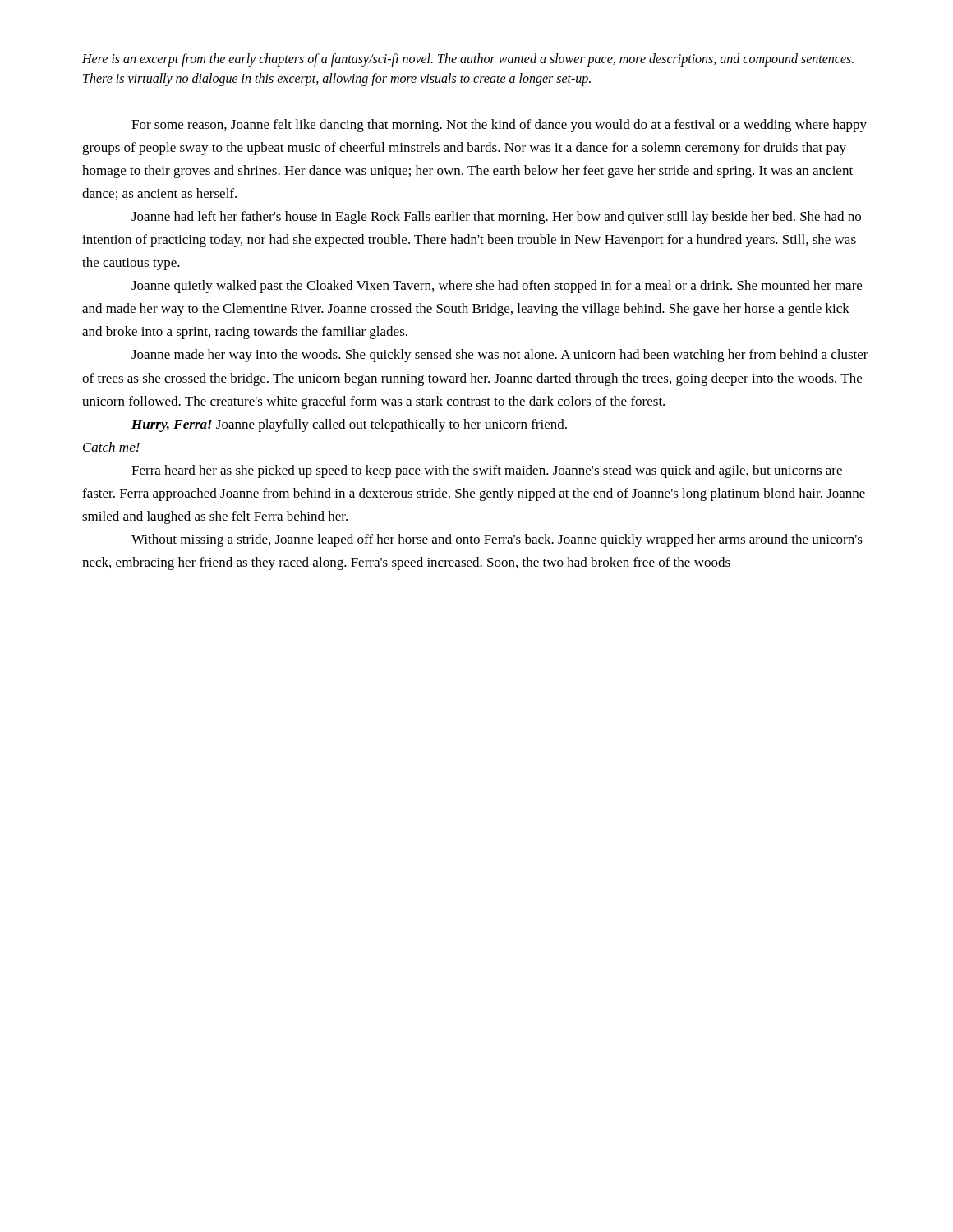The height and width of the screenshot is (1232, 953).
Task: Find the block on this page that starts "For some reason,"
Action: pyautogui.click(x=476, y=344)
